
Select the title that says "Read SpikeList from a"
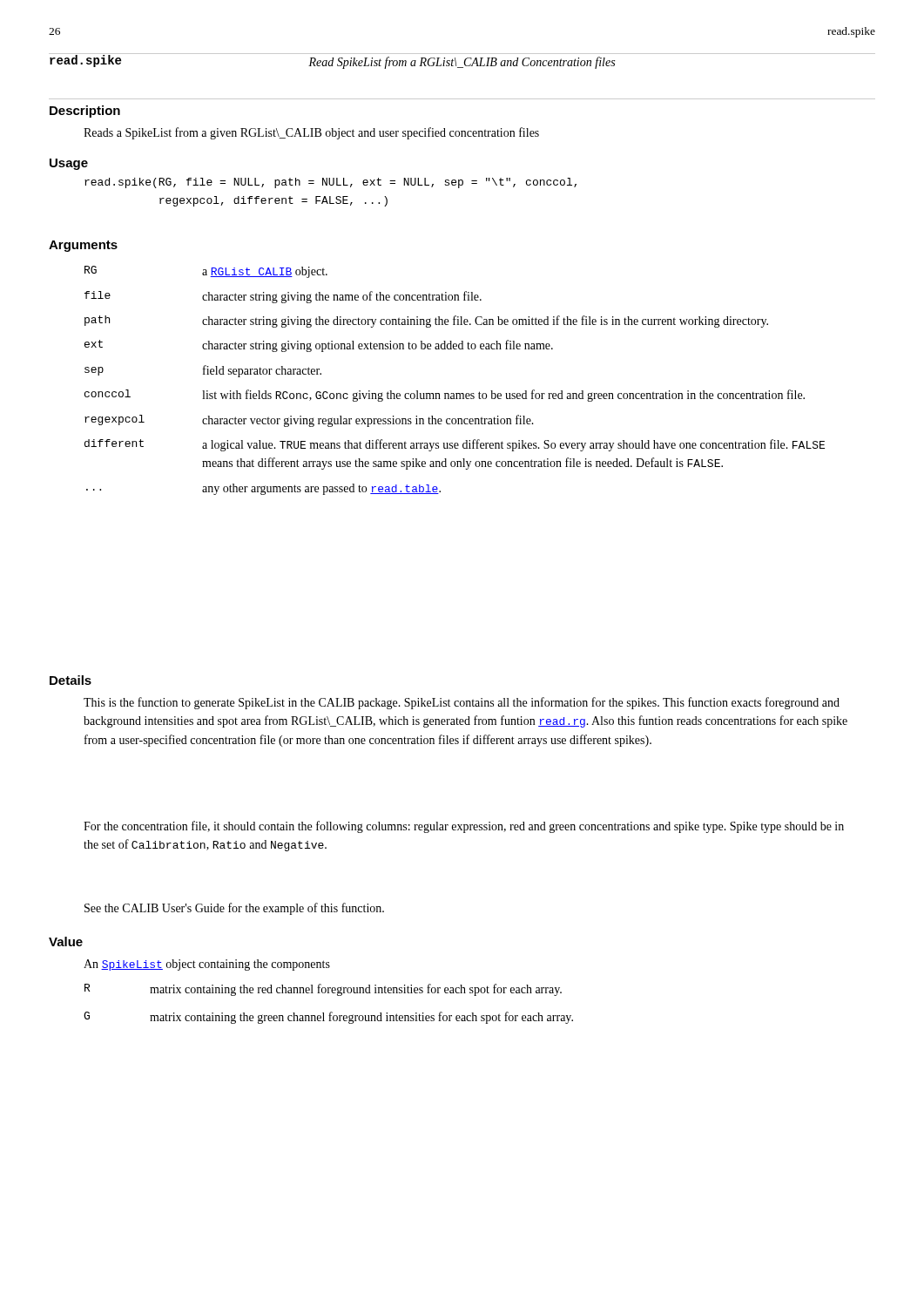pyautogui.click(x=462, y=62)
